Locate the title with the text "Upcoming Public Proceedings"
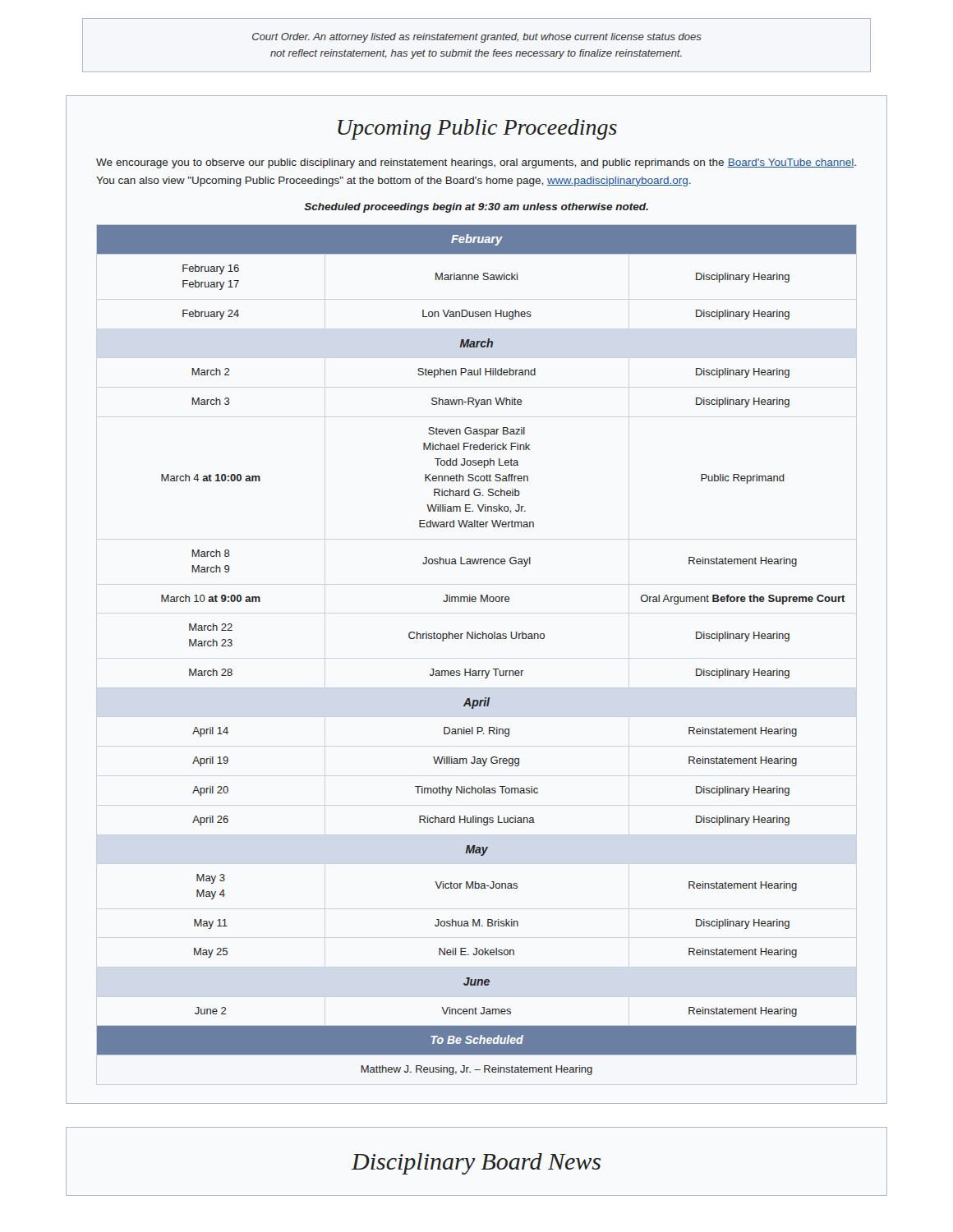Screen dimensions: 1232x953 [x=476, y=127]
